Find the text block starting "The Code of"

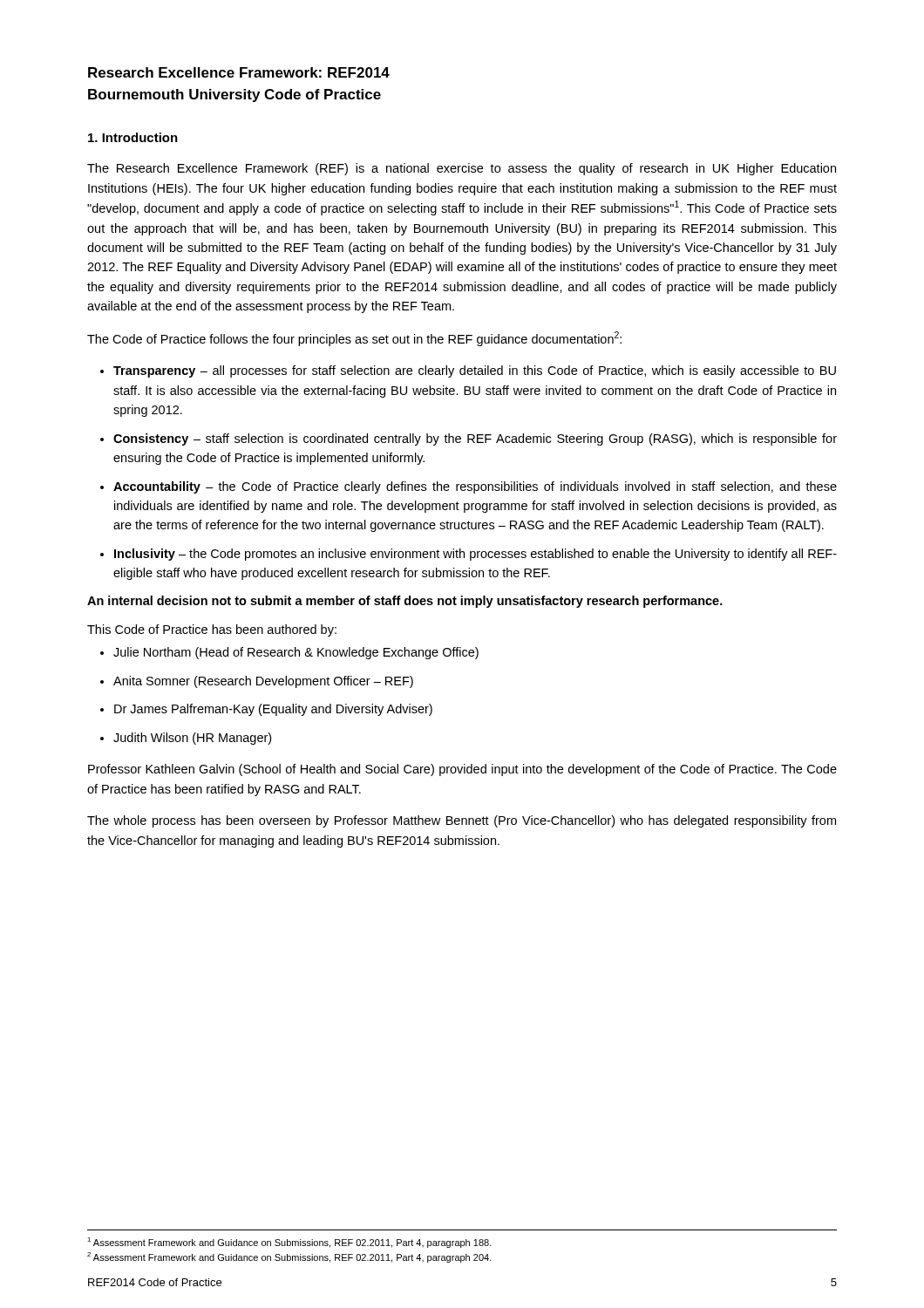(x=355, y=338)
